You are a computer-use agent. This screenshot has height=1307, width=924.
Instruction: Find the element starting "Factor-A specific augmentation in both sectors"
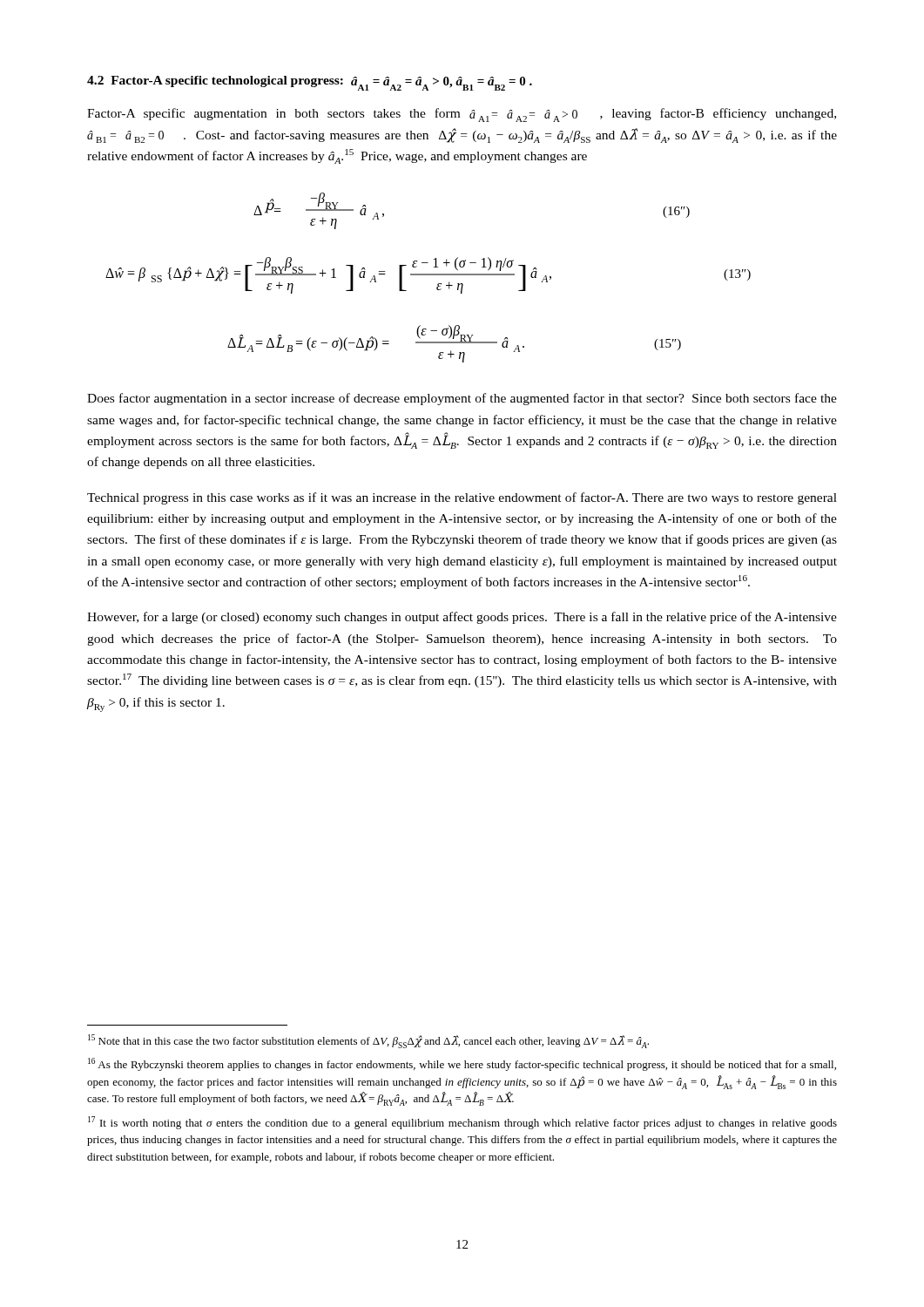(462, 136)
